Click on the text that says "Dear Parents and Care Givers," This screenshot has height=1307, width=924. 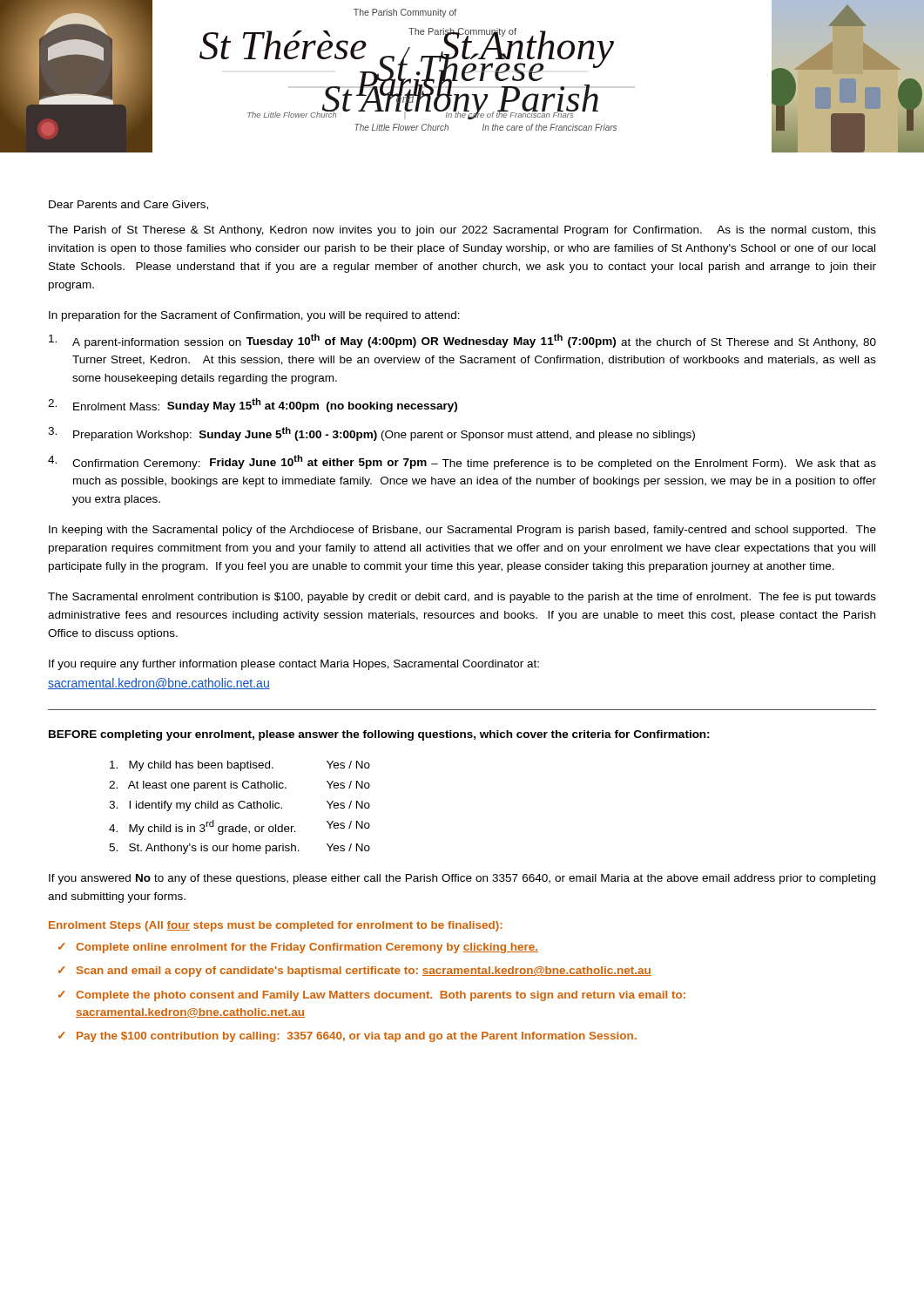[x=129, y=204]
